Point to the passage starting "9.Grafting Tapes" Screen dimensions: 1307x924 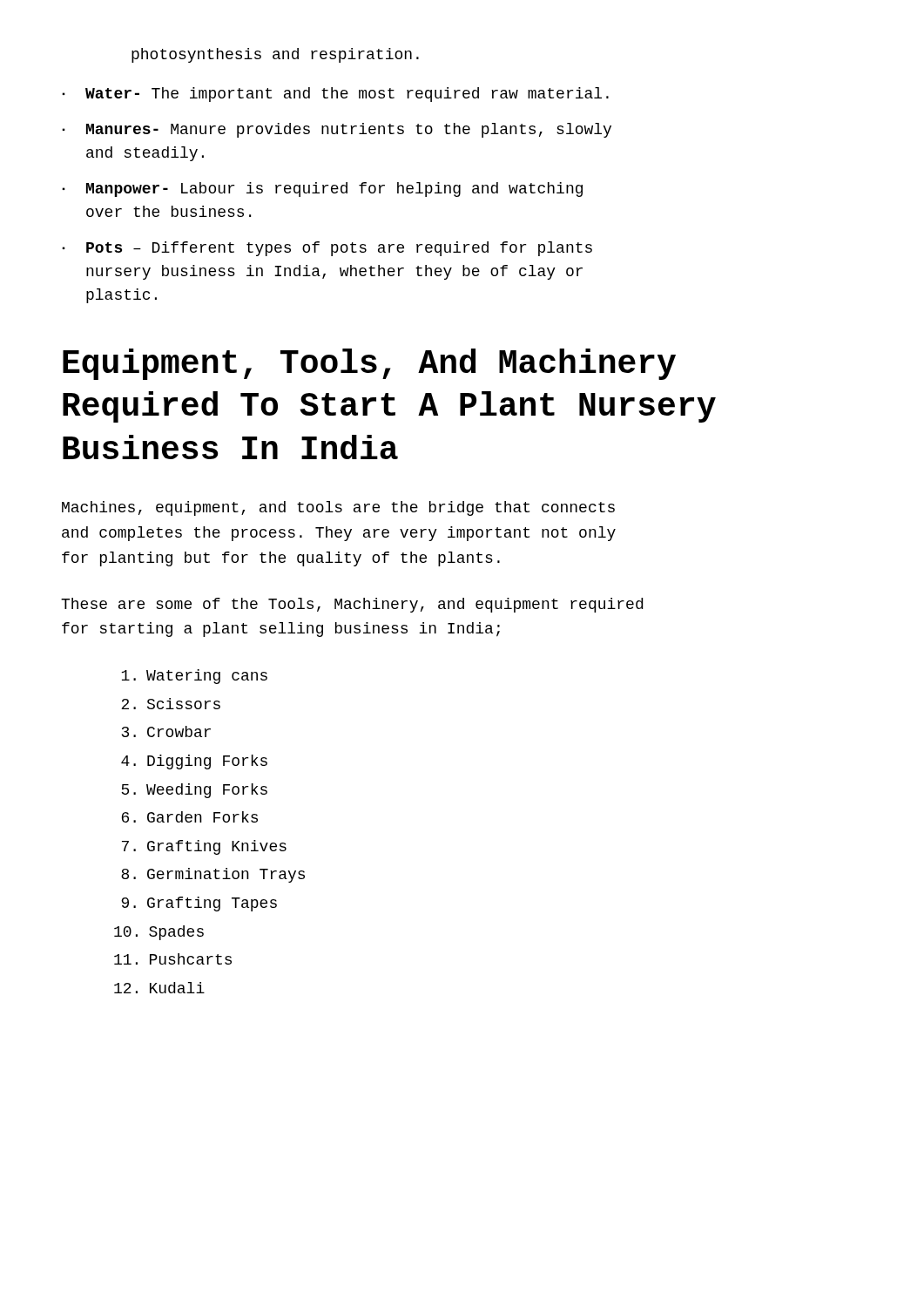point(196,904)
